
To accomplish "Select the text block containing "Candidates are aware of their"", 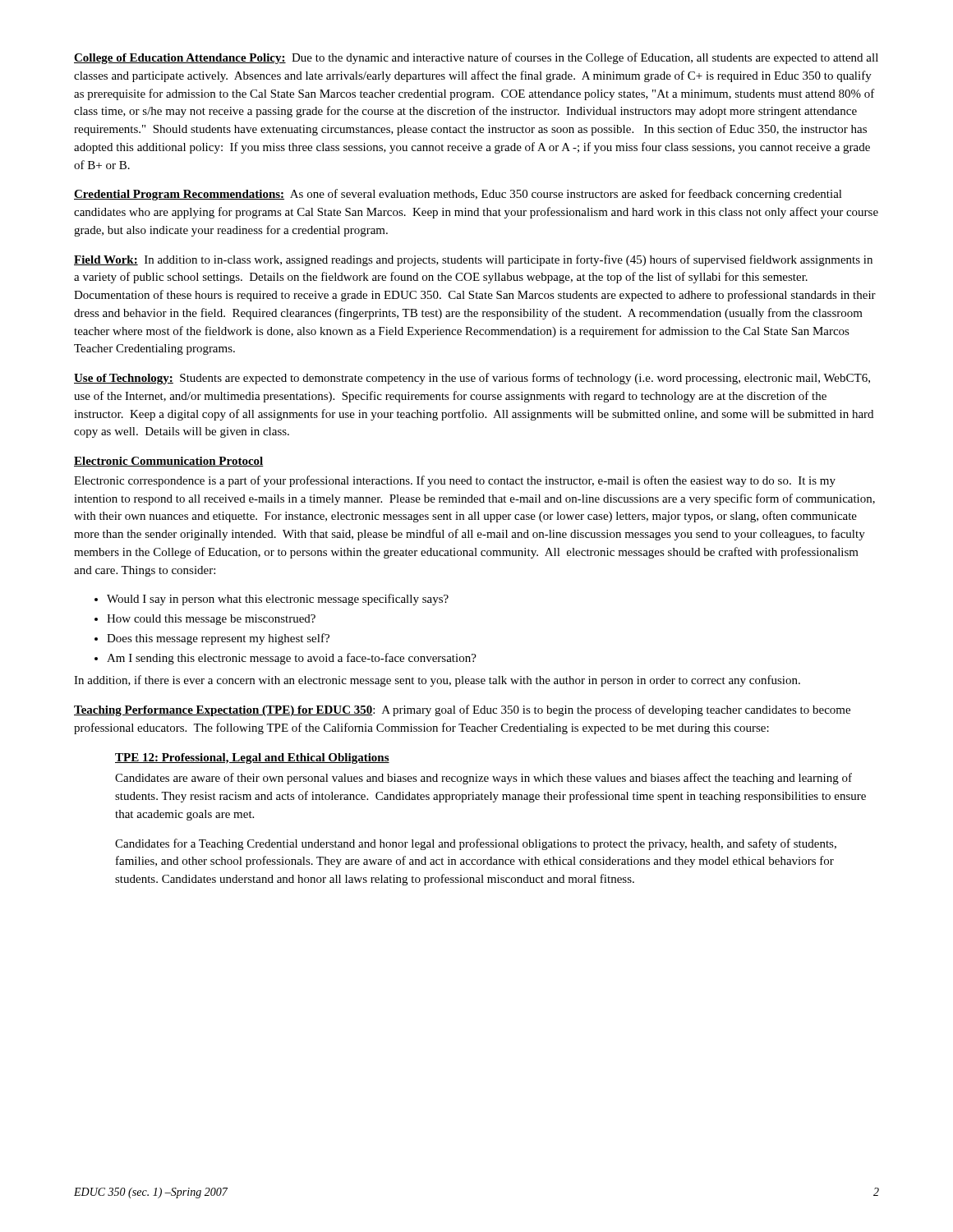I will click(x=493, y=797).
